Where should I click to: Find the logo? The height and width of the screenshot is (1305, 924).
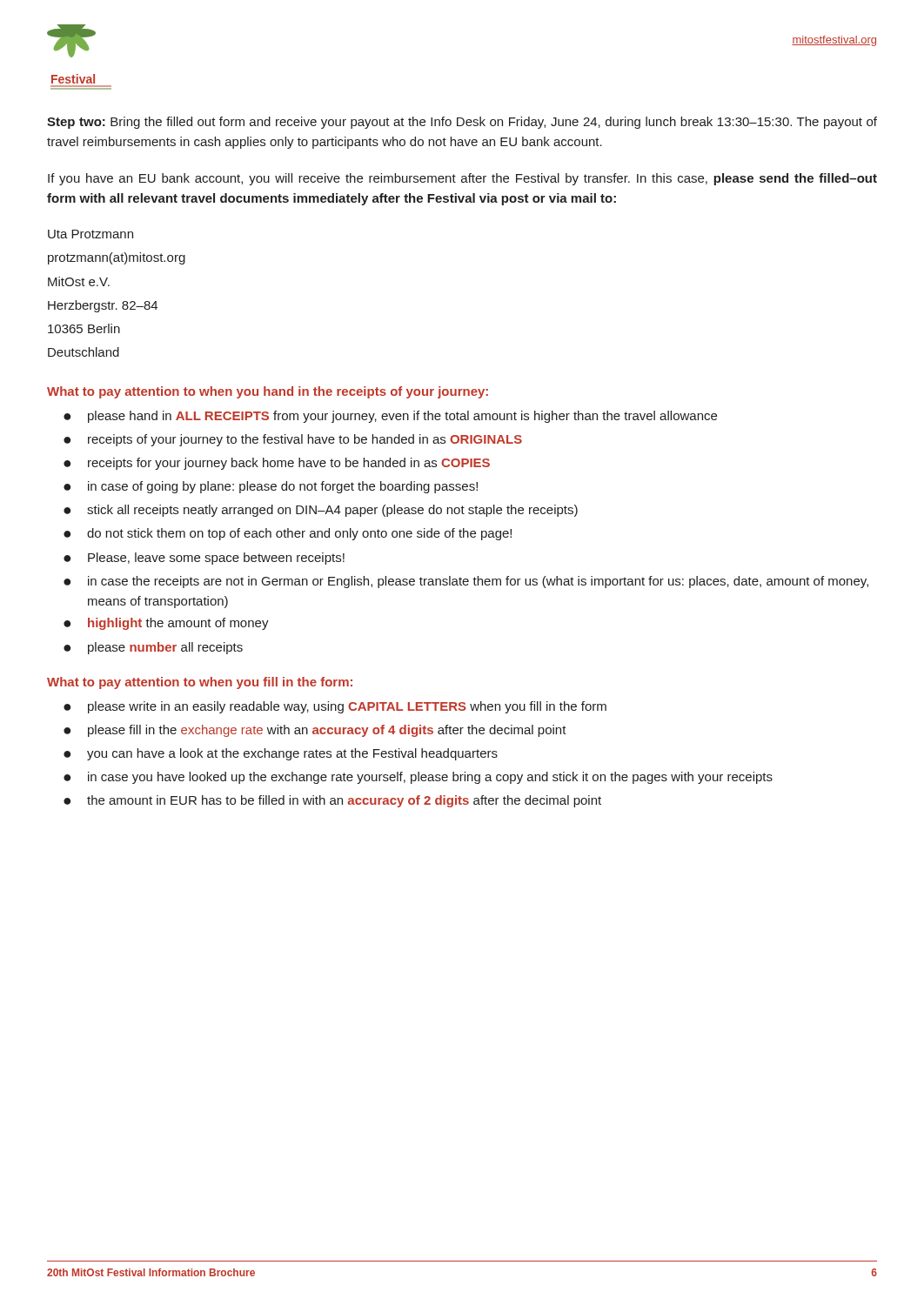[82, 59]
